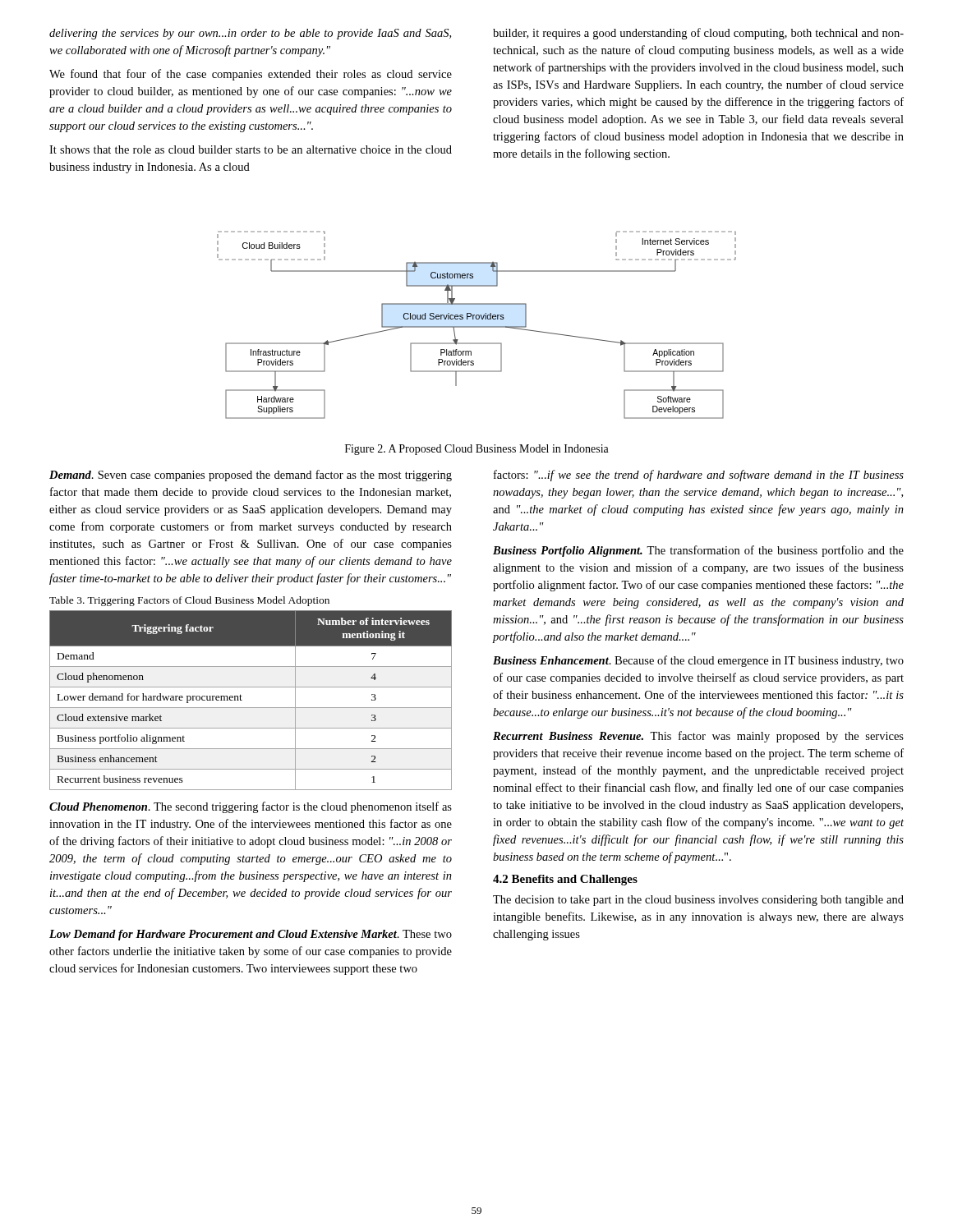Locate the table with the text "Lower demand for"

tap(251, 700)
